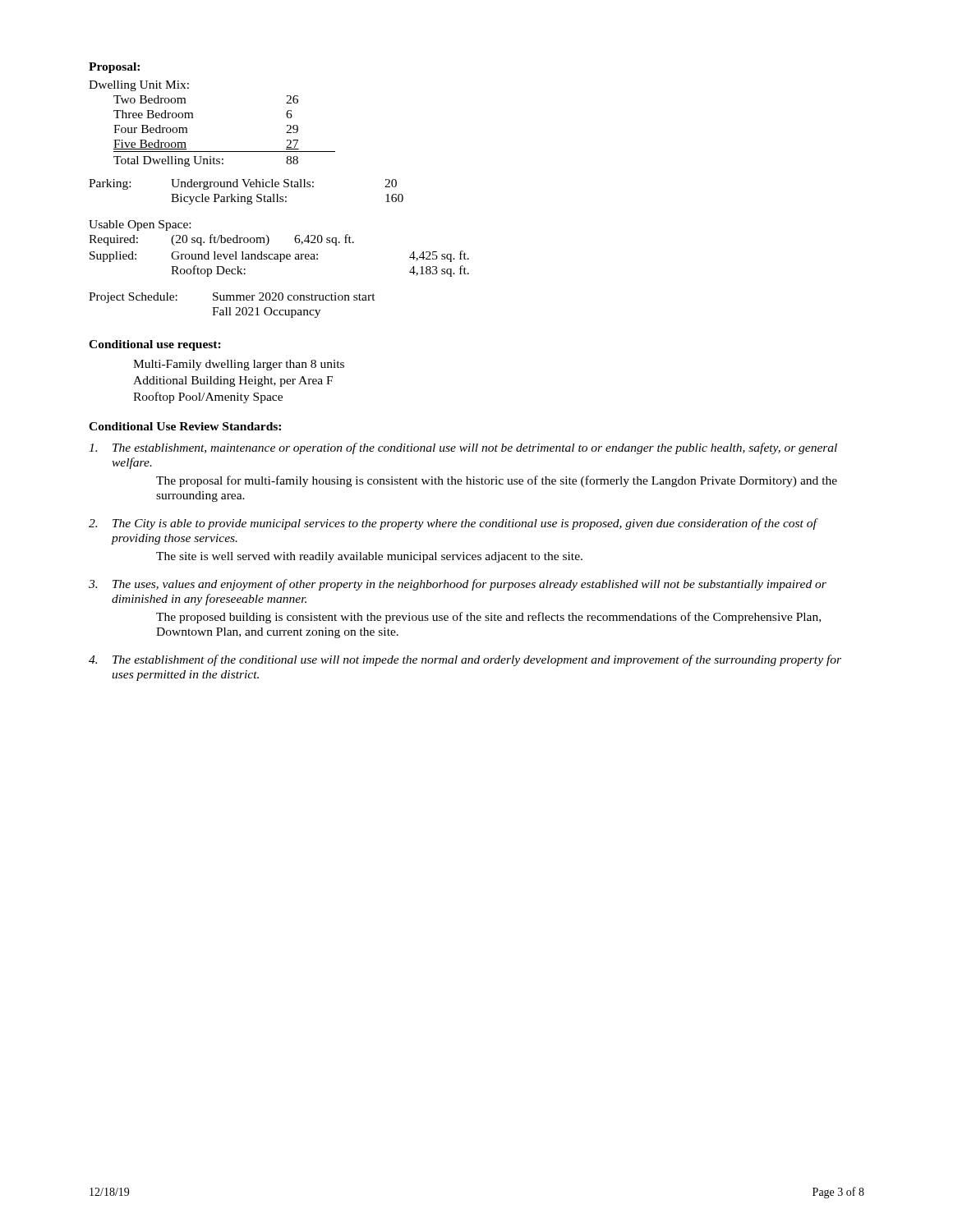Viewport: 953px width, 1232px height.
Task: Locate the list item with the text "Multi-Family dwelling larger than 8 units"
Action: [239, 363]
